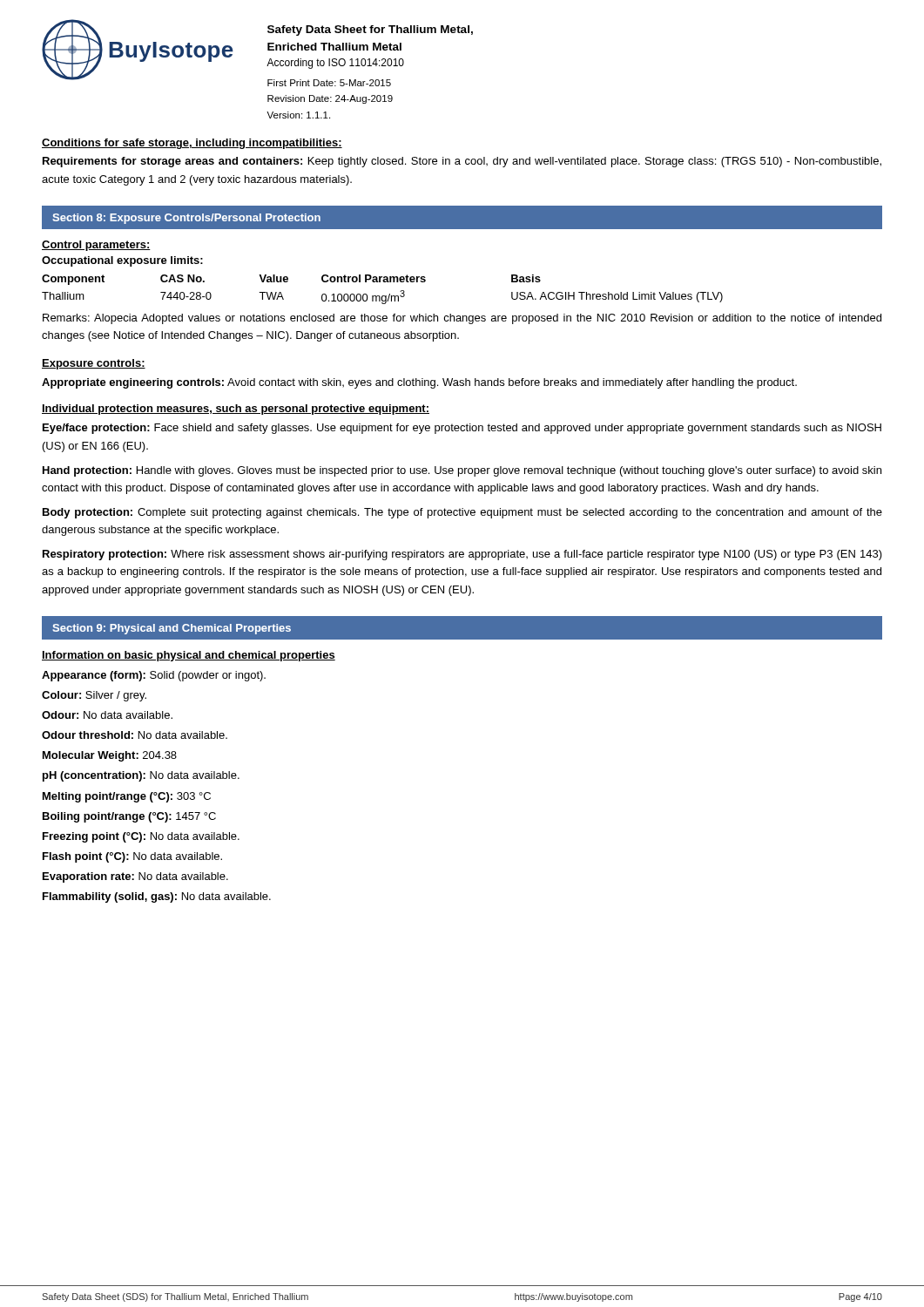
Task: Click on the passage starting "Remarks: Alopecia Adopted values or notations enclosed"
Action: click(462, 326)
